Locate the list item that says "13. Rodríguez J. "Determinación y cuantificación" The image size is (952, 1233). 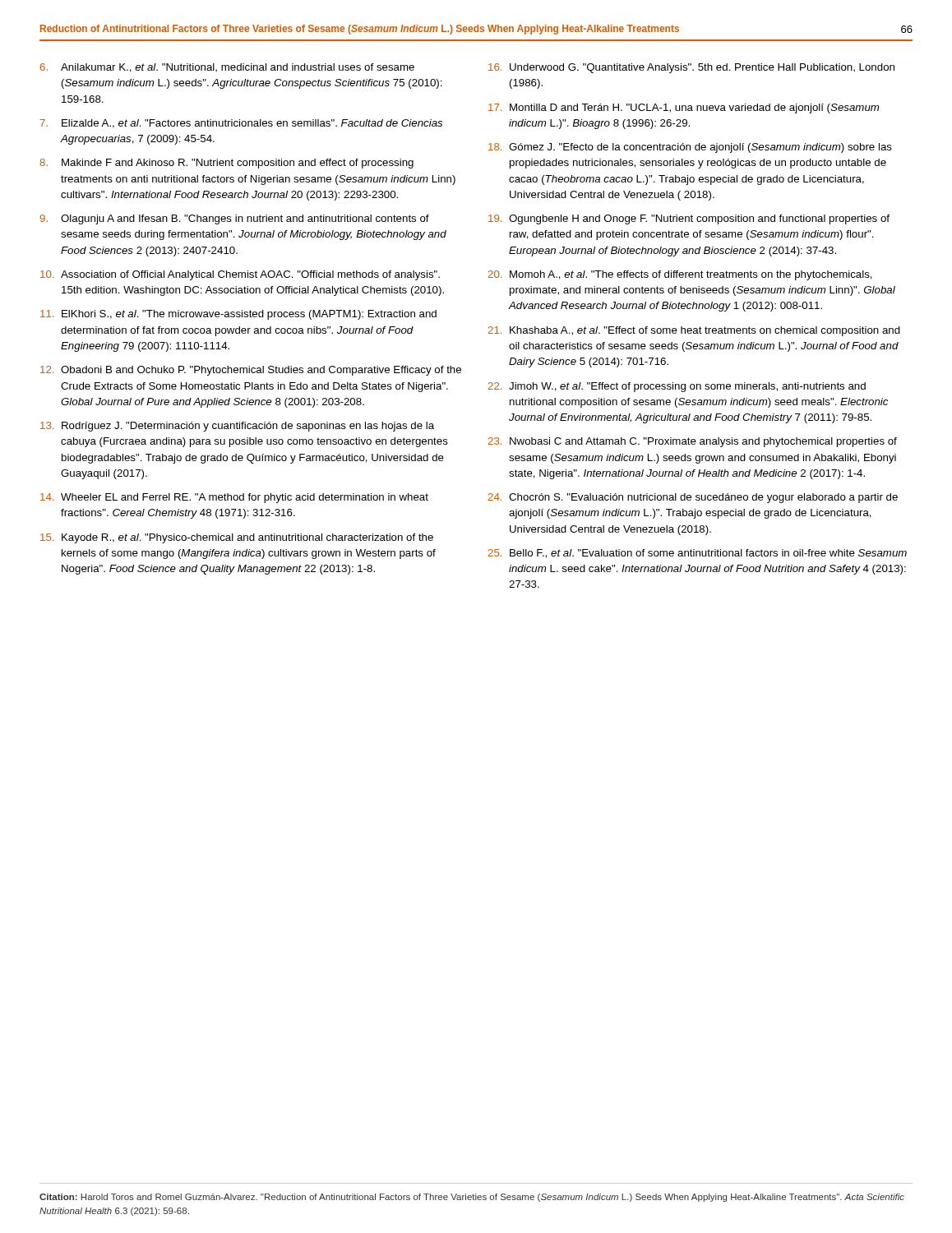click(252, 449)
